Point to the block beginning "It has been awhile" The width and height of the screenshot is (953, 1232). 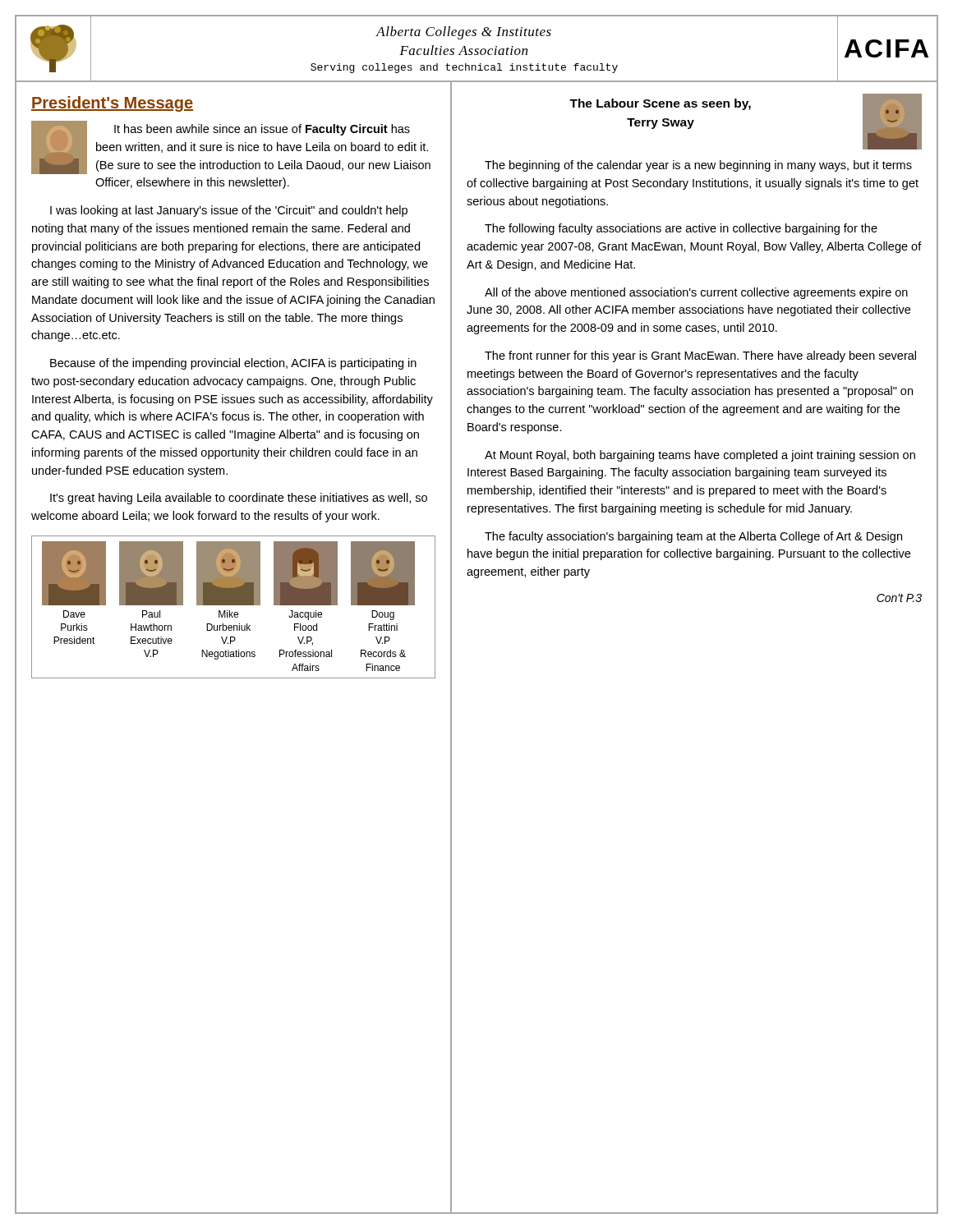pos(233,156)
